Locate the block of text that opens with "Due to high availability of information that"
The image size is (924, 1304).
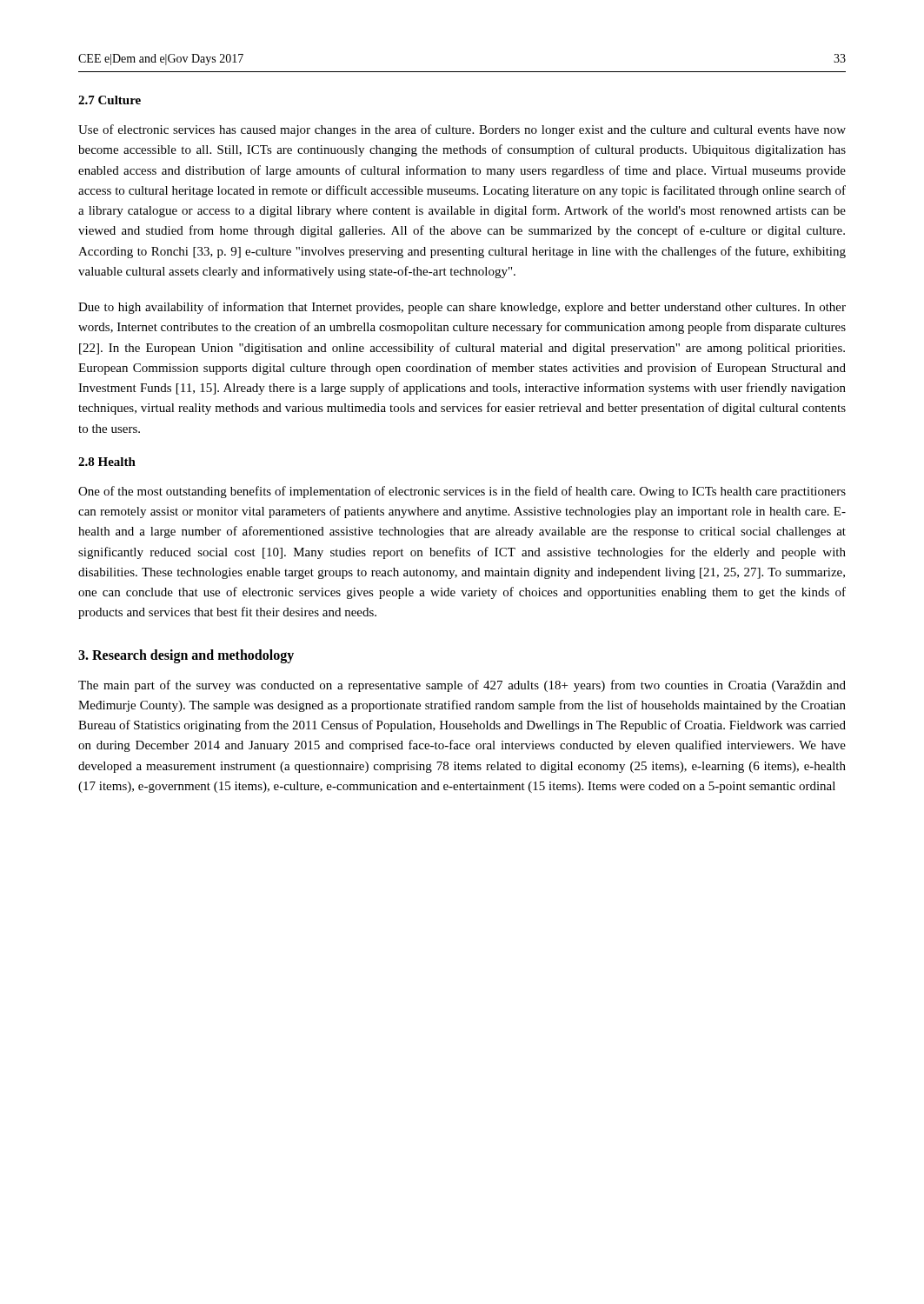pos(462,368)
